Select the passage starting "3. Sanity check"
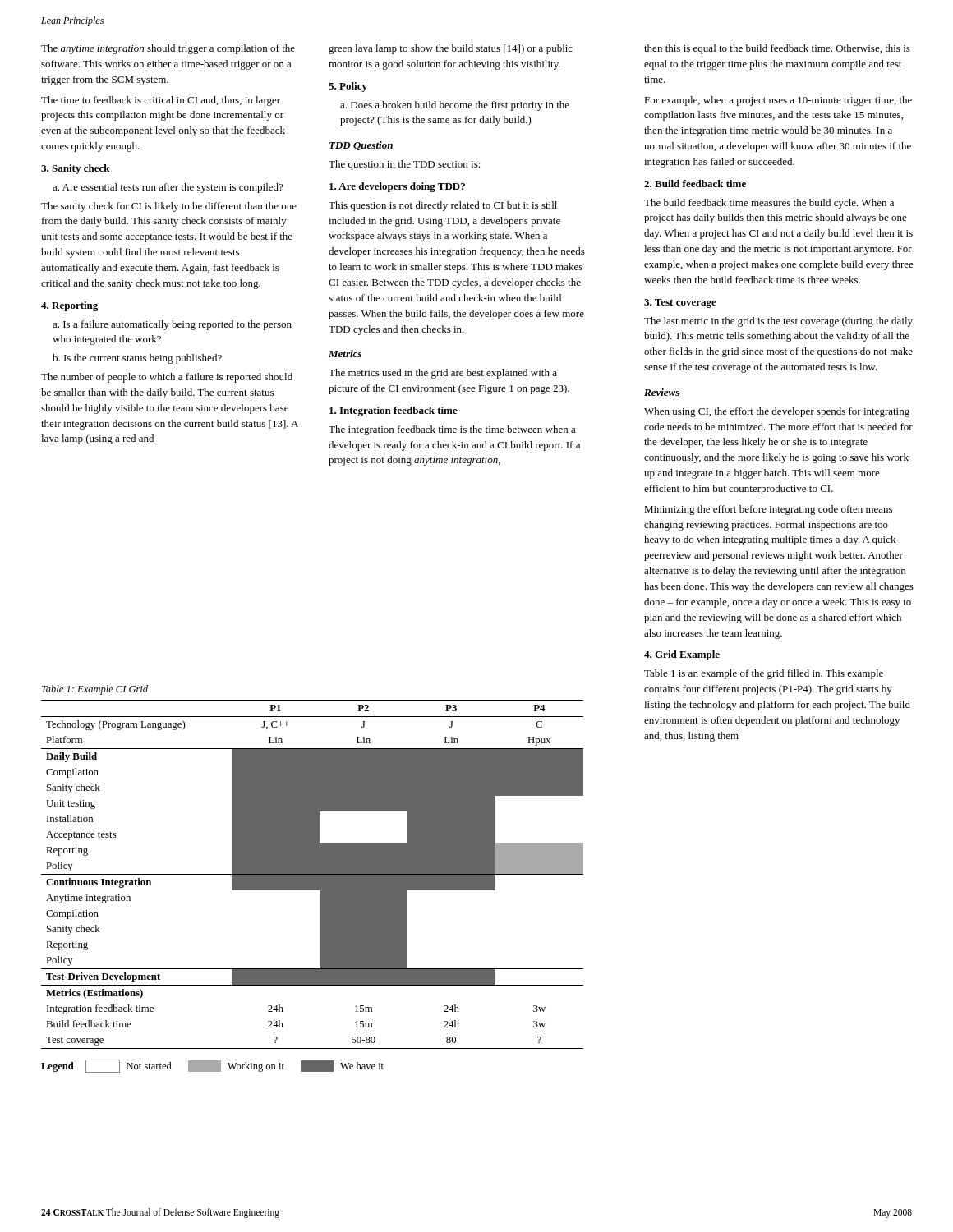 coord(75,168)
